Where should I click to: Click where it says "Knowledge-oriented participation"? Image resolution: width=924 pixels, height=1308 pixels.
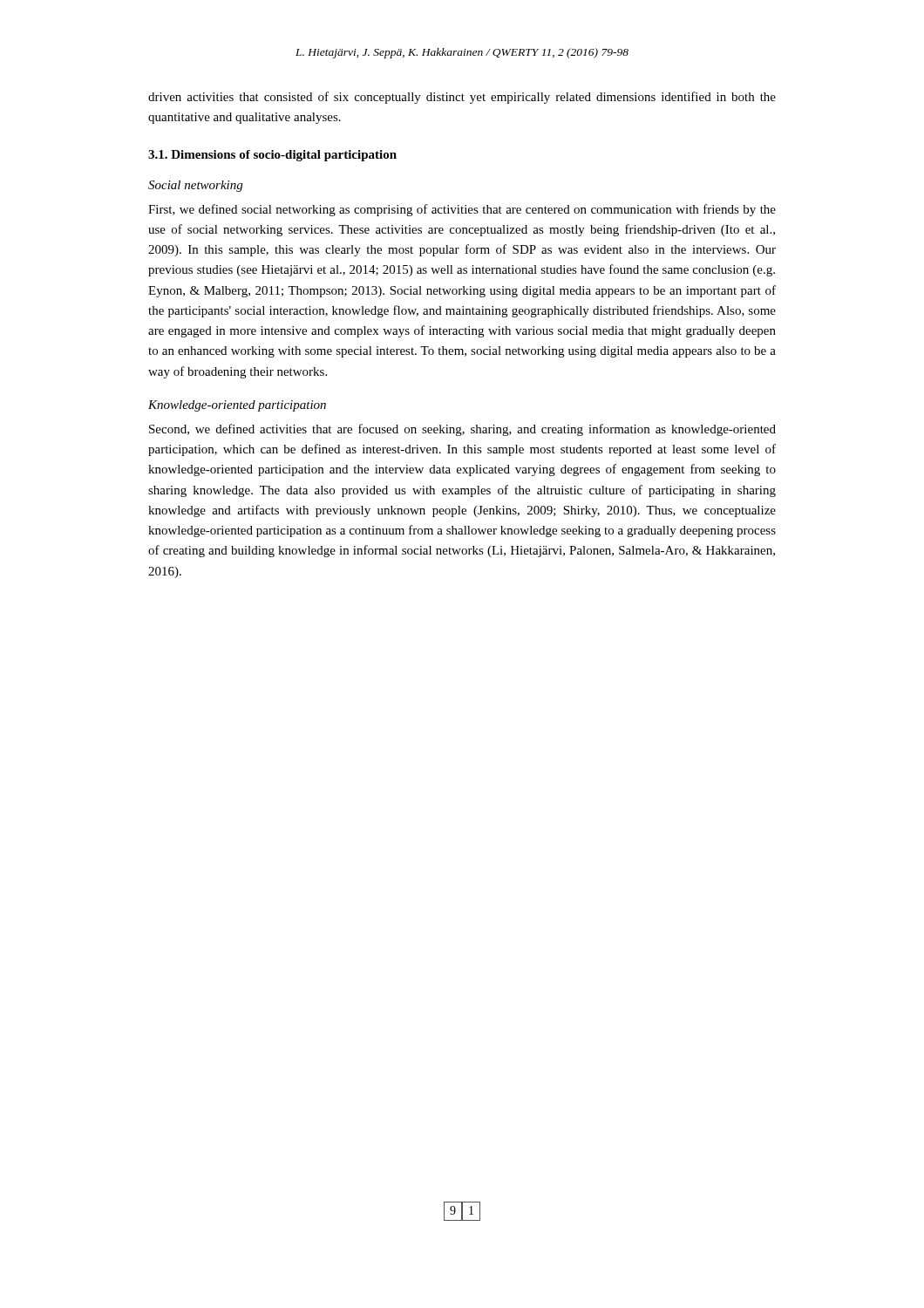237,404
